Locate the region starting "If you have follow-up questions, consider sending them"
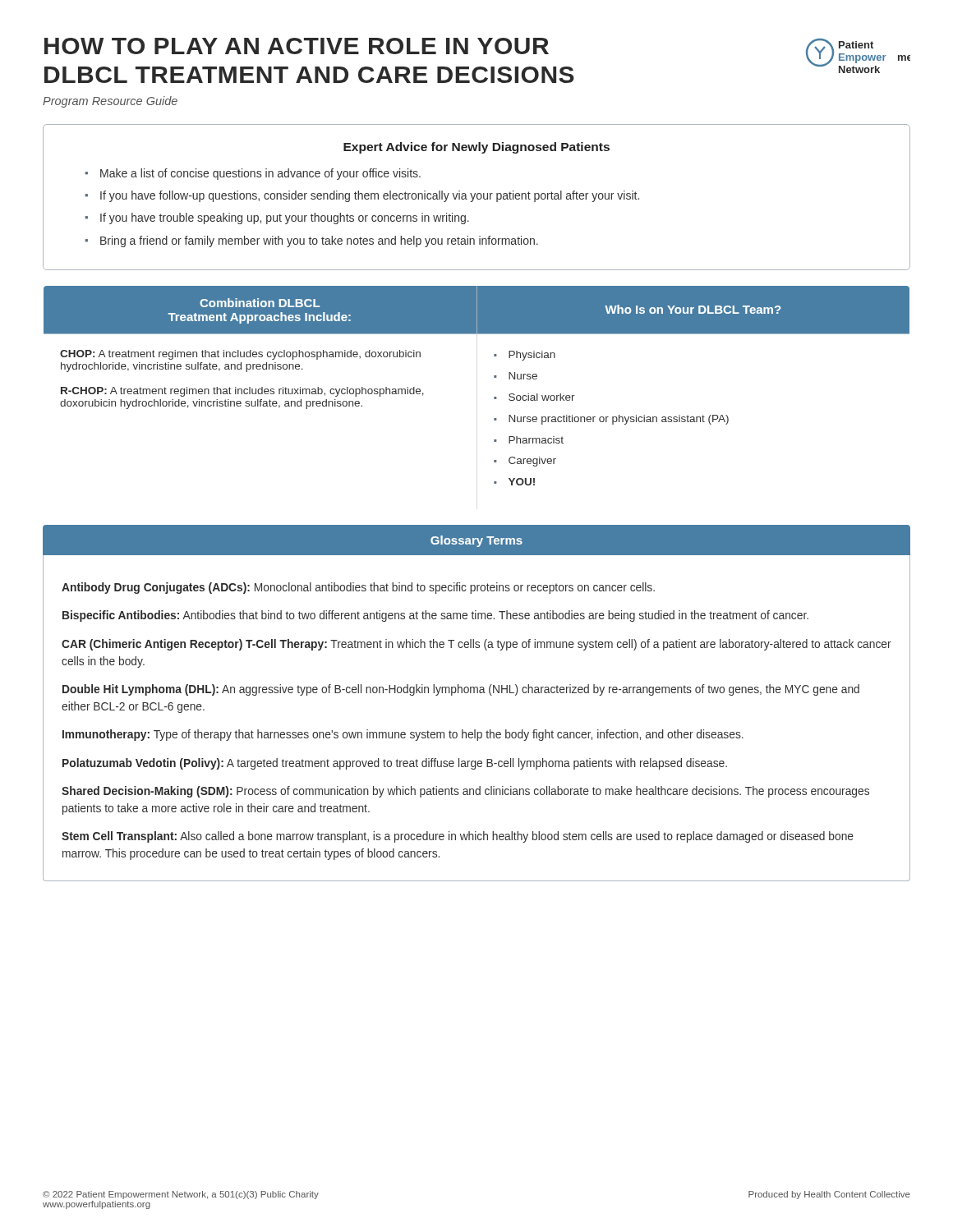Screen dimensions: 1232x953 (x=370, y=196)
